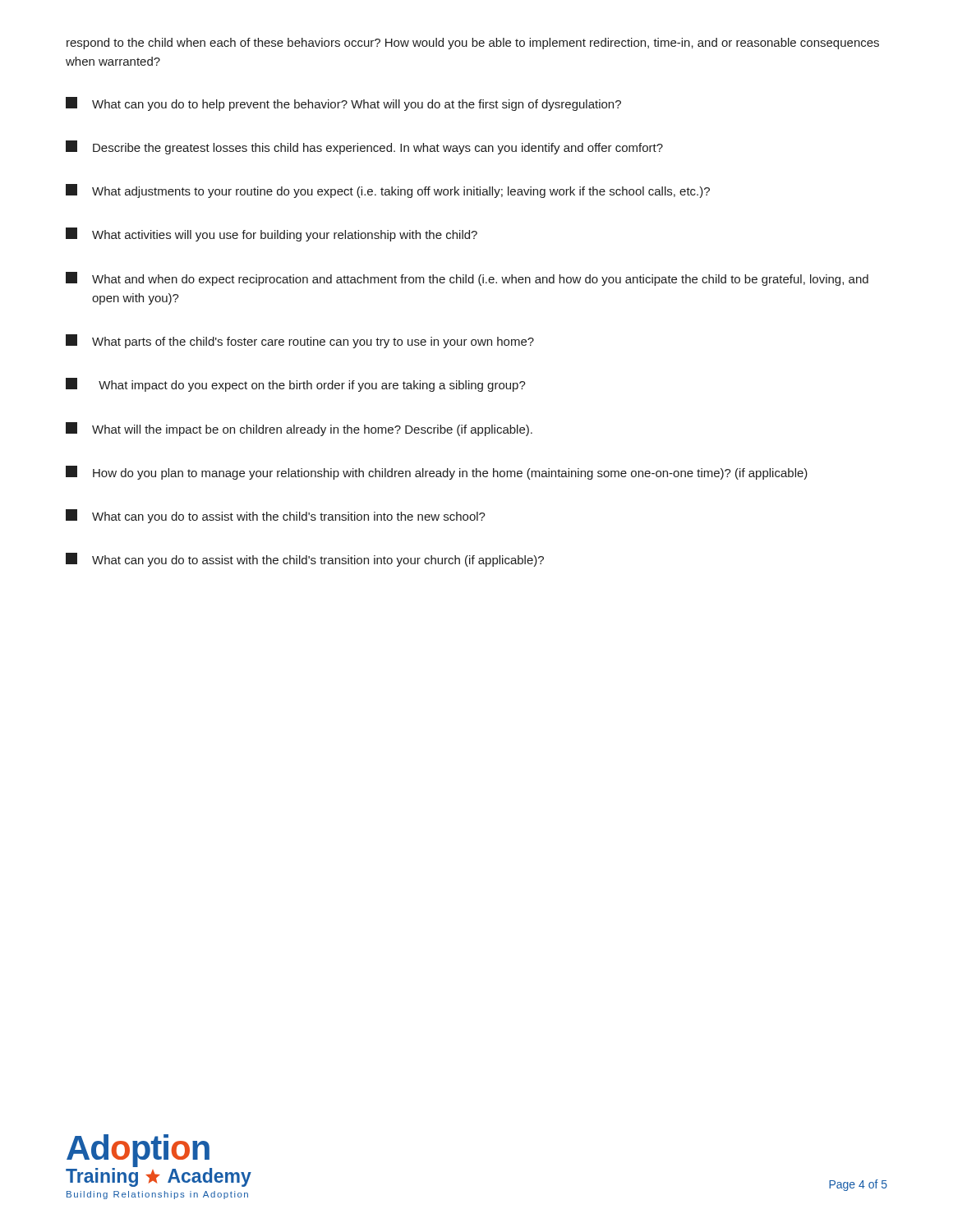This screenshot has width=953, height=1232.
Task: Select the list item with the text "What adjustments to"
Action: [x=476, y=191]
